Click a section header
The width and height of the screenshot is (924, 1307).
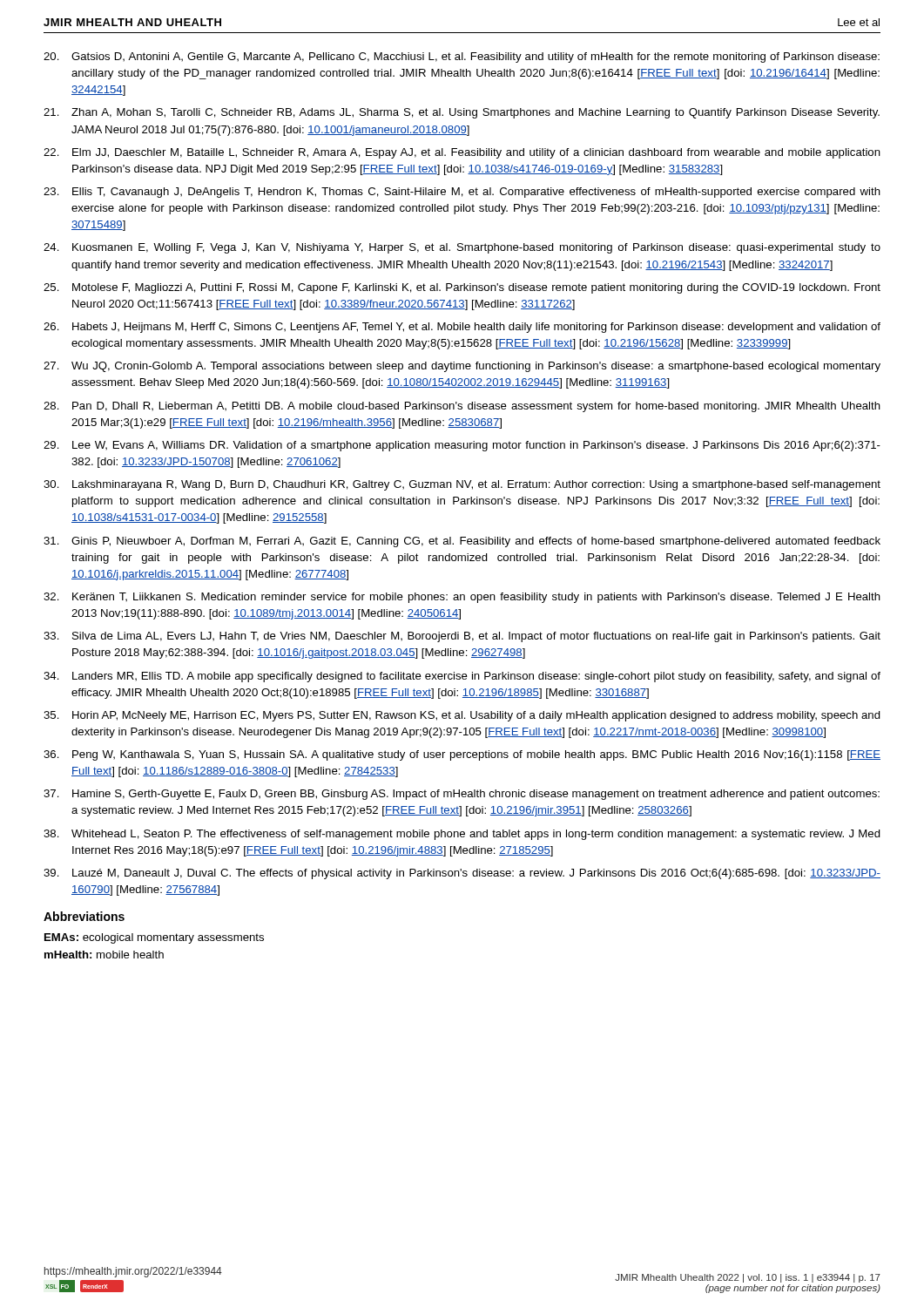point(84,917)
